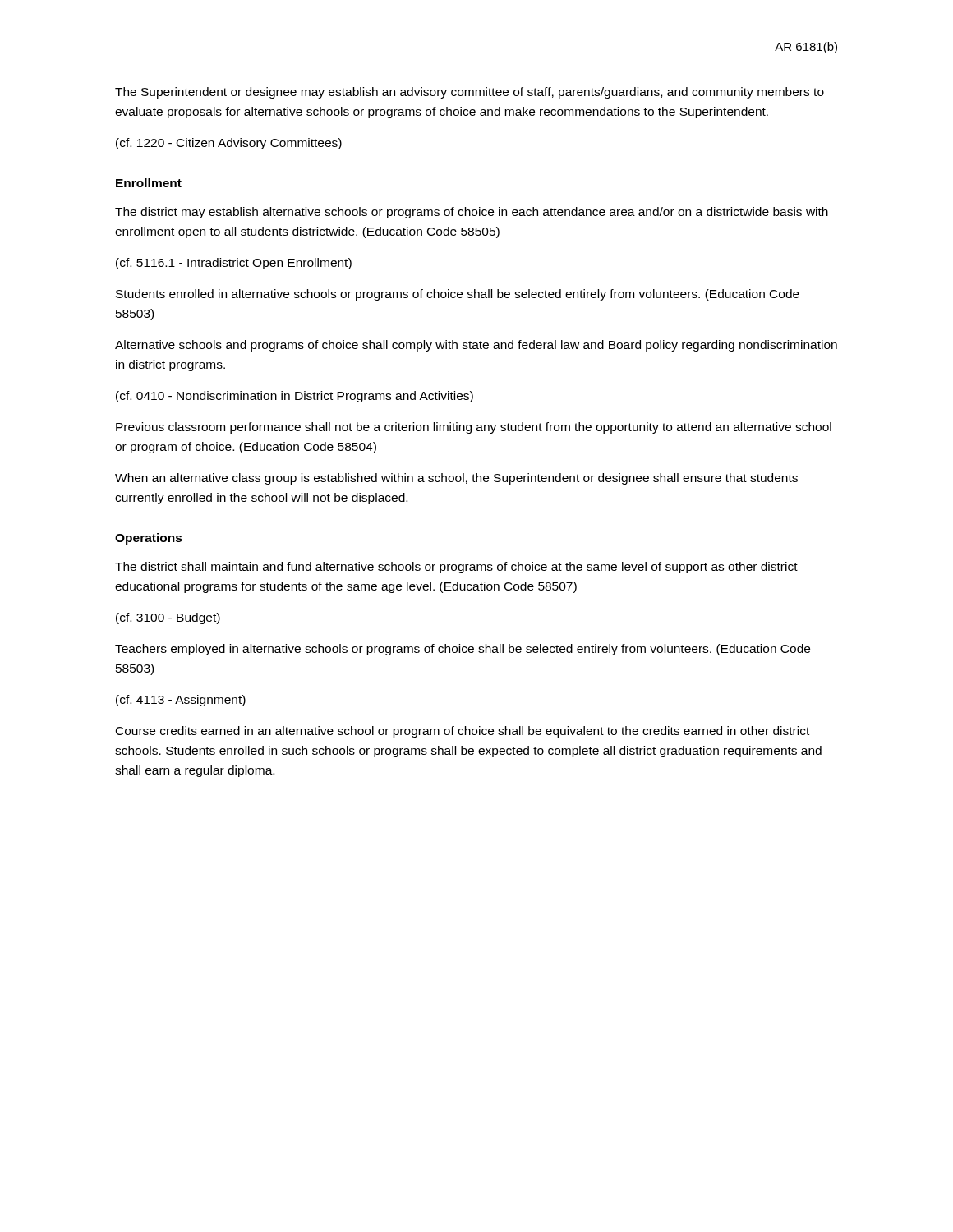The height and width of the screenshot is (1232, 953).
Task: Find the text containing "(cf. 5116.1 - Intradistrict Open Enrollment)"
Action: (234, 262)
